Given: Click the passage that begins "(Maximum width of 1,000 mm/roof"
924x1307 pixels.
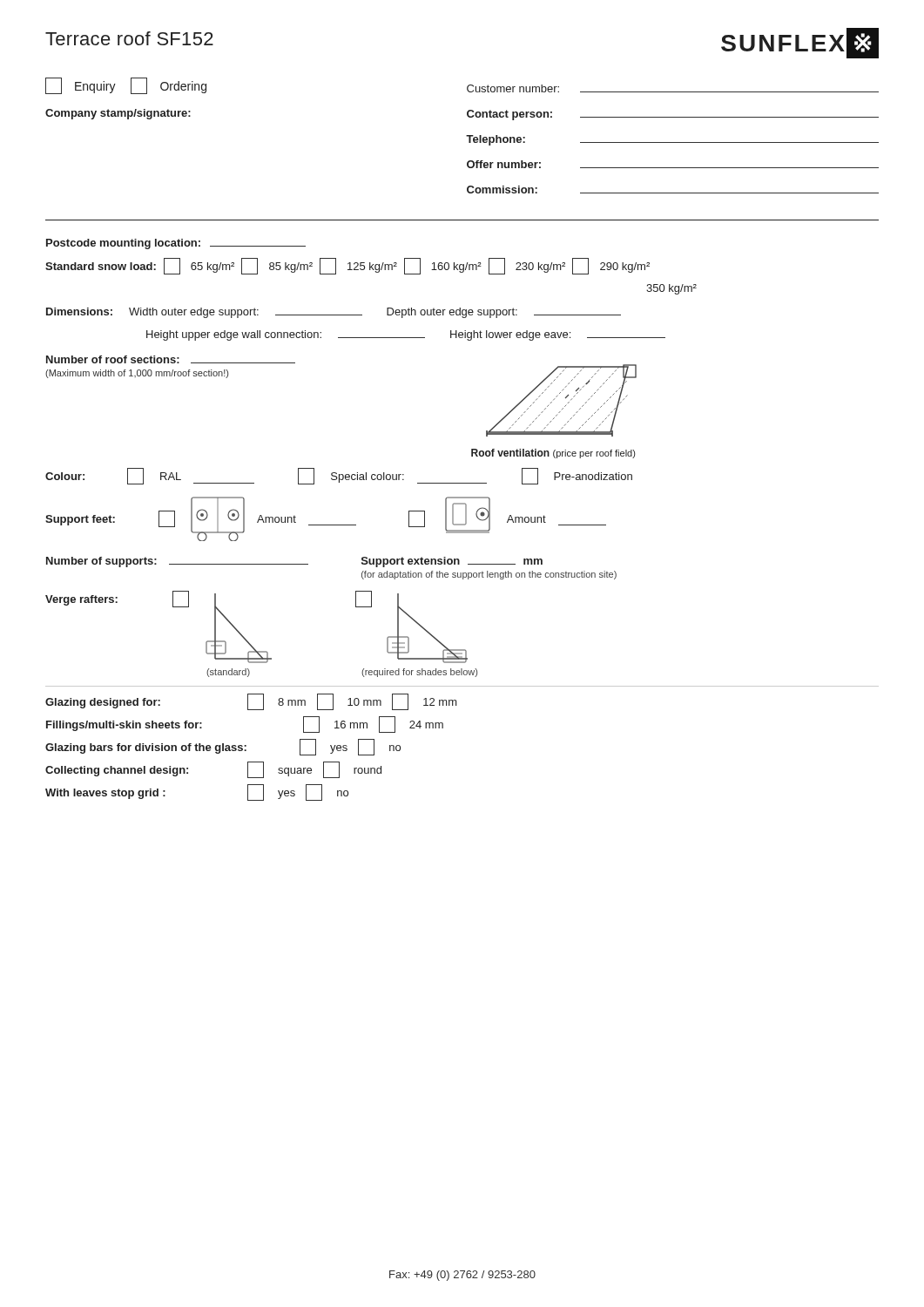Looking at the screenshot, I should coord(137,373).
